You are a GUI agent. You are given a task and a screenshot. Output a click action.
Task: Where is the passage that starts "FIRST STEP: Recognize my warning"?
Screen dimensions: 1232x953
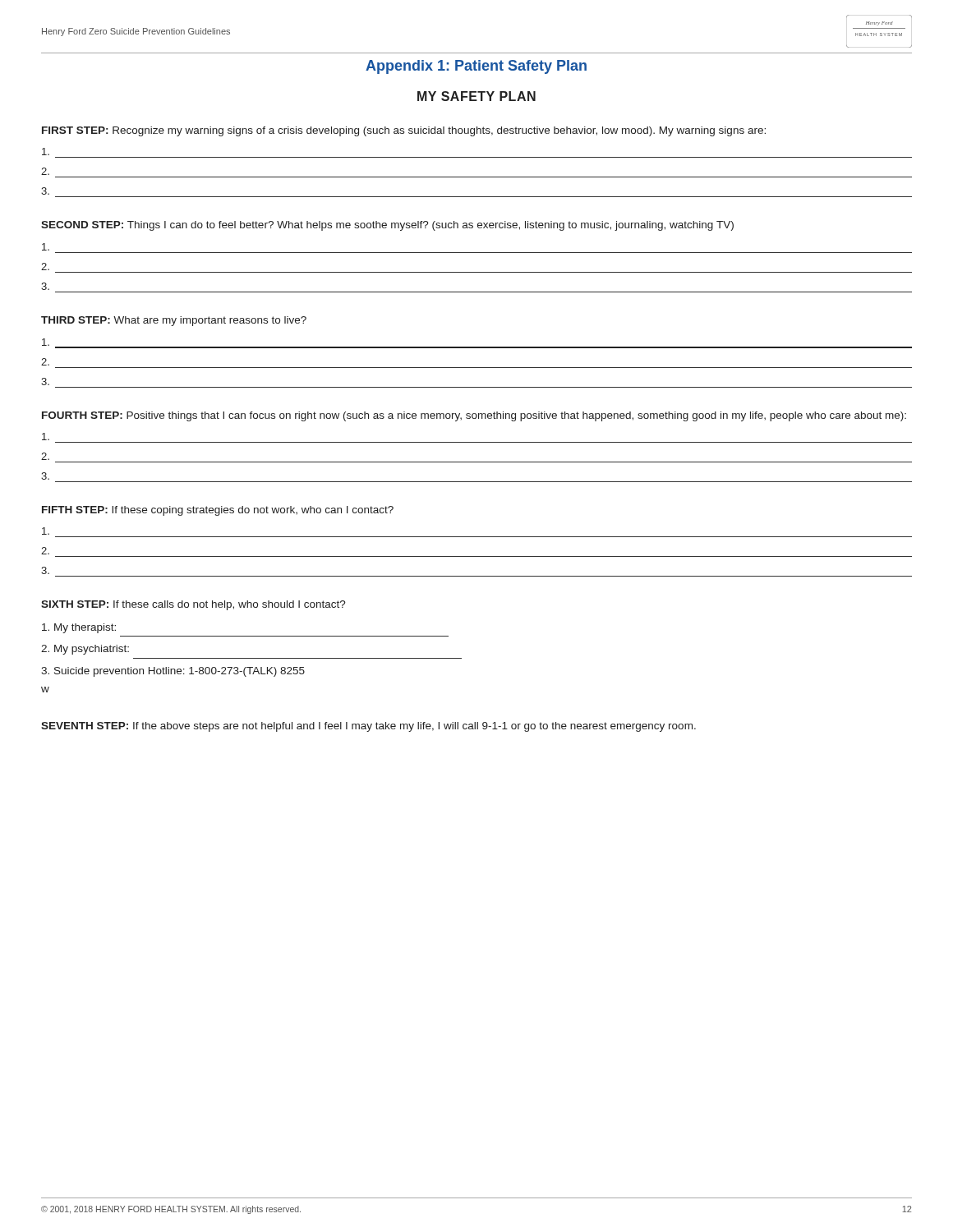404,130
